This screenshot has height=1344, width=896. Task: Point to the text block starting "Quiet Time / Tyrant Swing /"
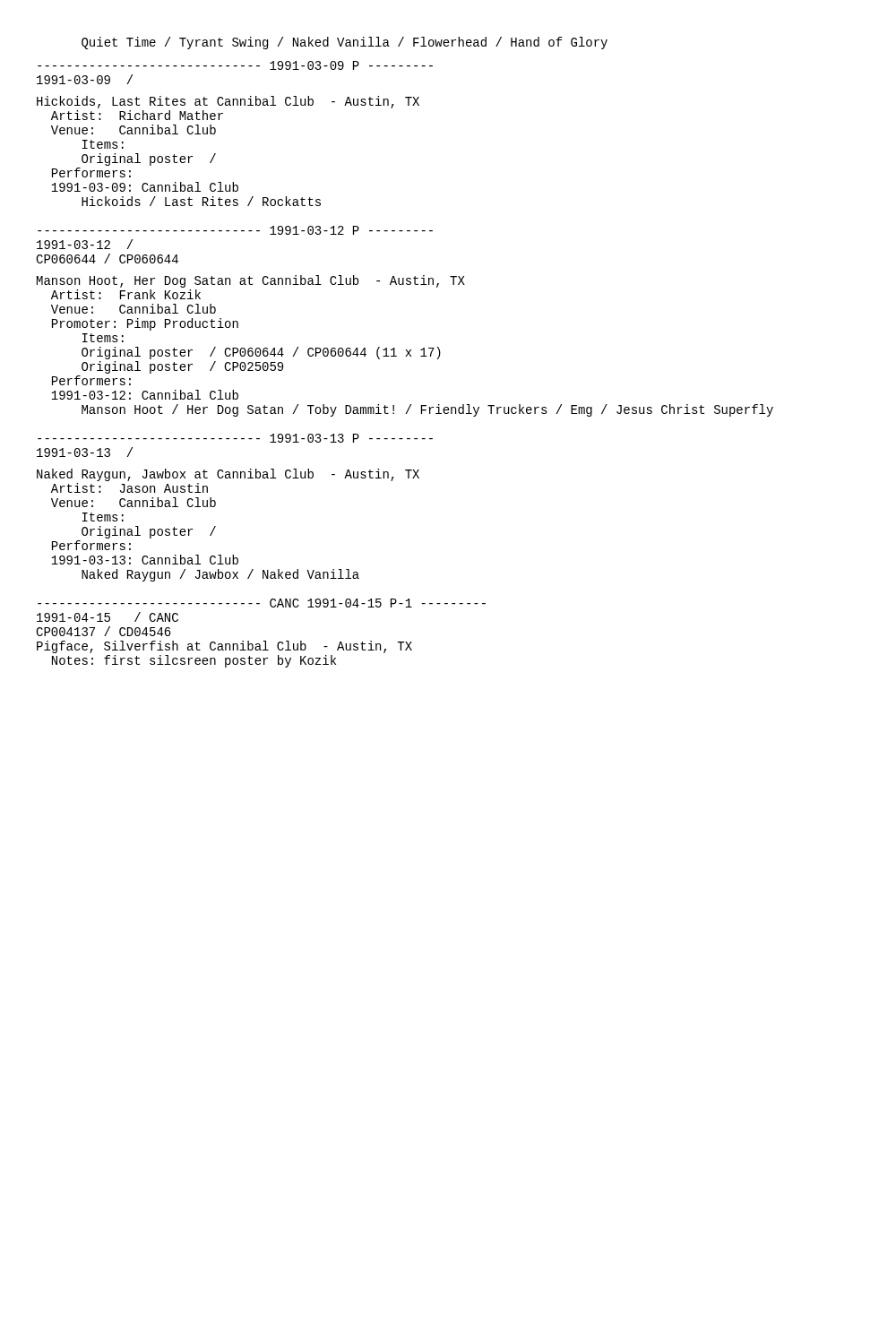point(448,43)
